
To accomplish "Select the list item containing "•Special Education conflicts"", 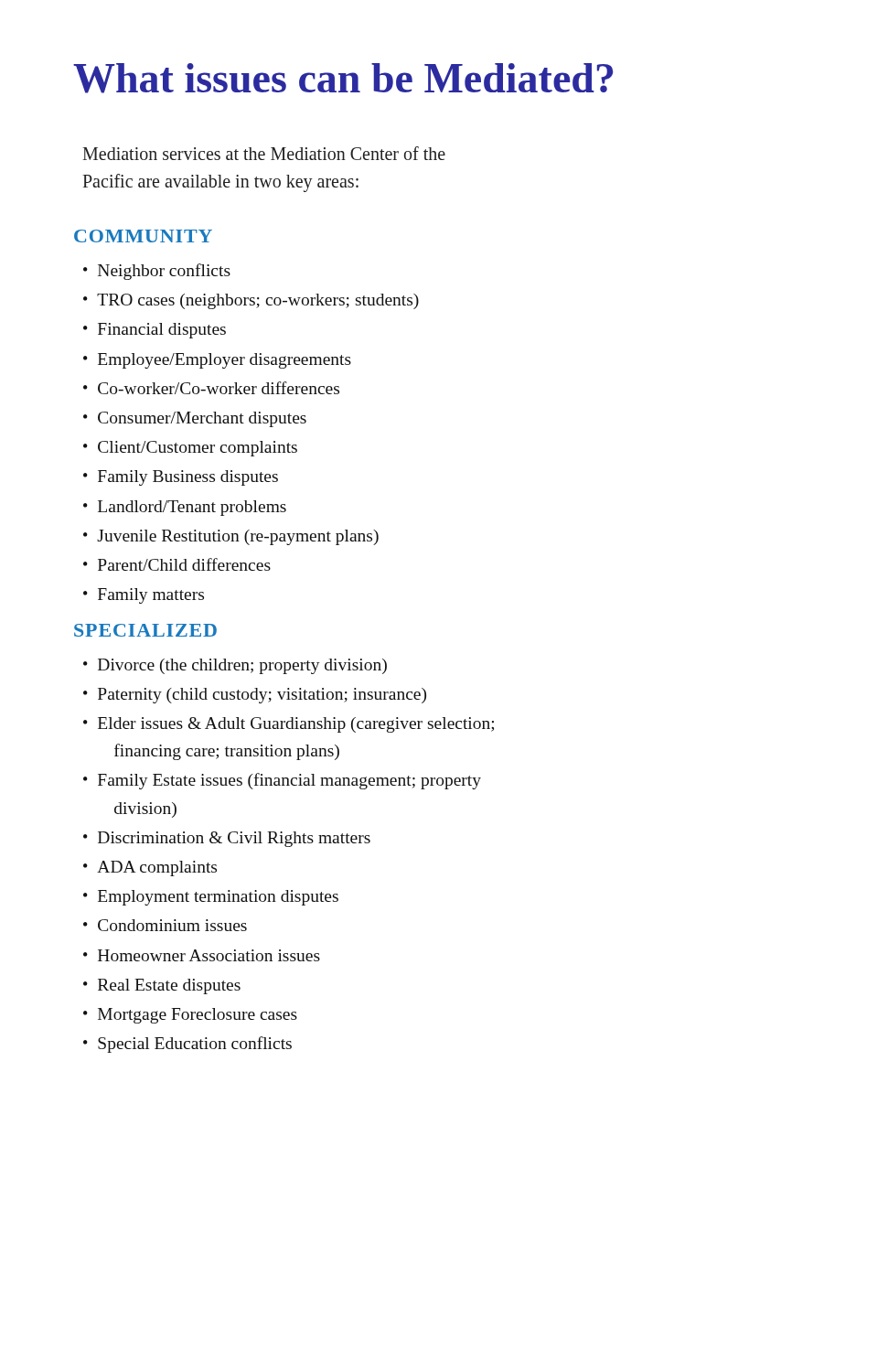I will 187,1045.
